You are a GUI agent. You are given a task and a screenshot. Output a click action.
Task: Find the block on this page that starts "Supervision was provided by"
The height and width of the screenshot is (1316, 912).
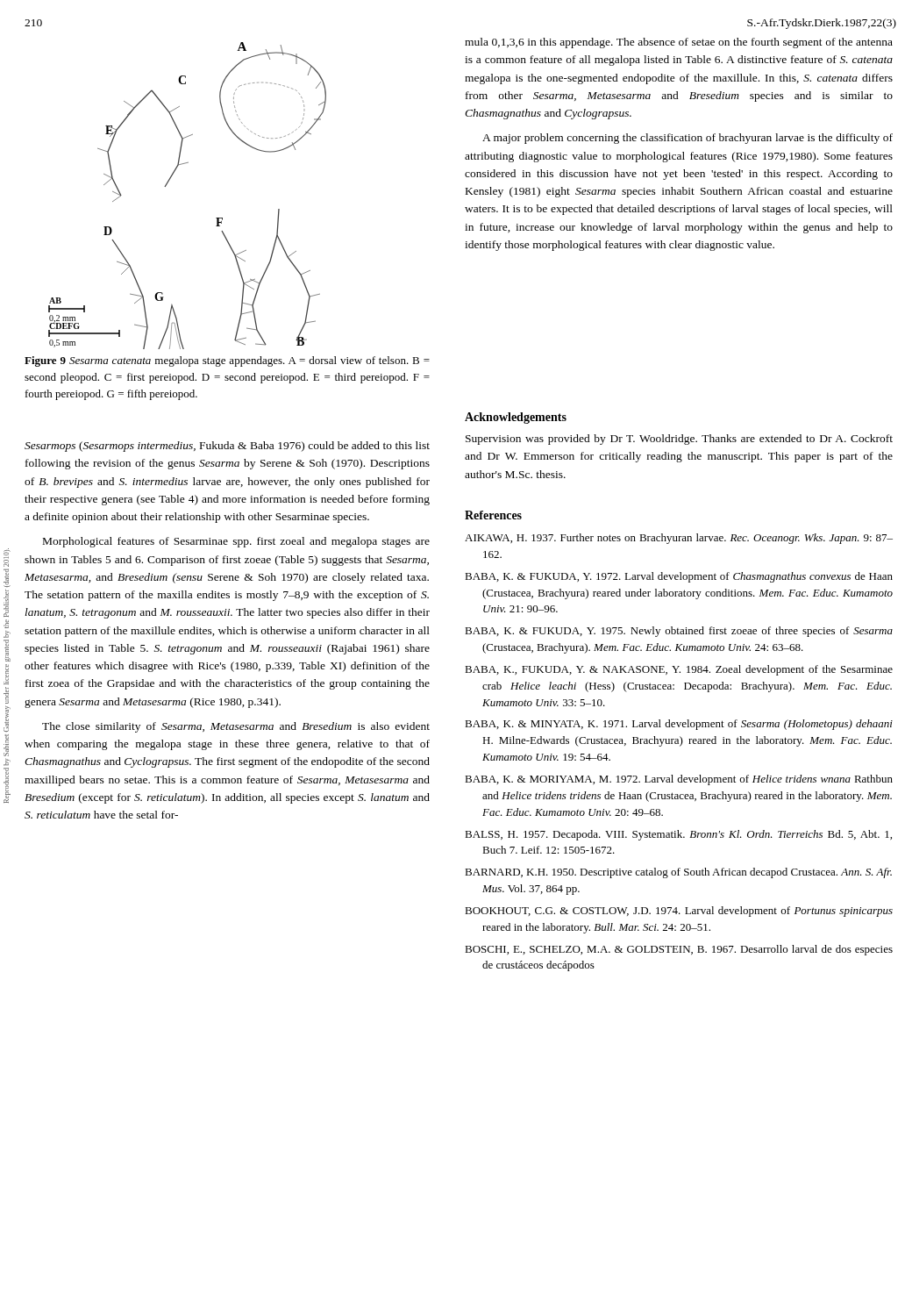(679, 456)
